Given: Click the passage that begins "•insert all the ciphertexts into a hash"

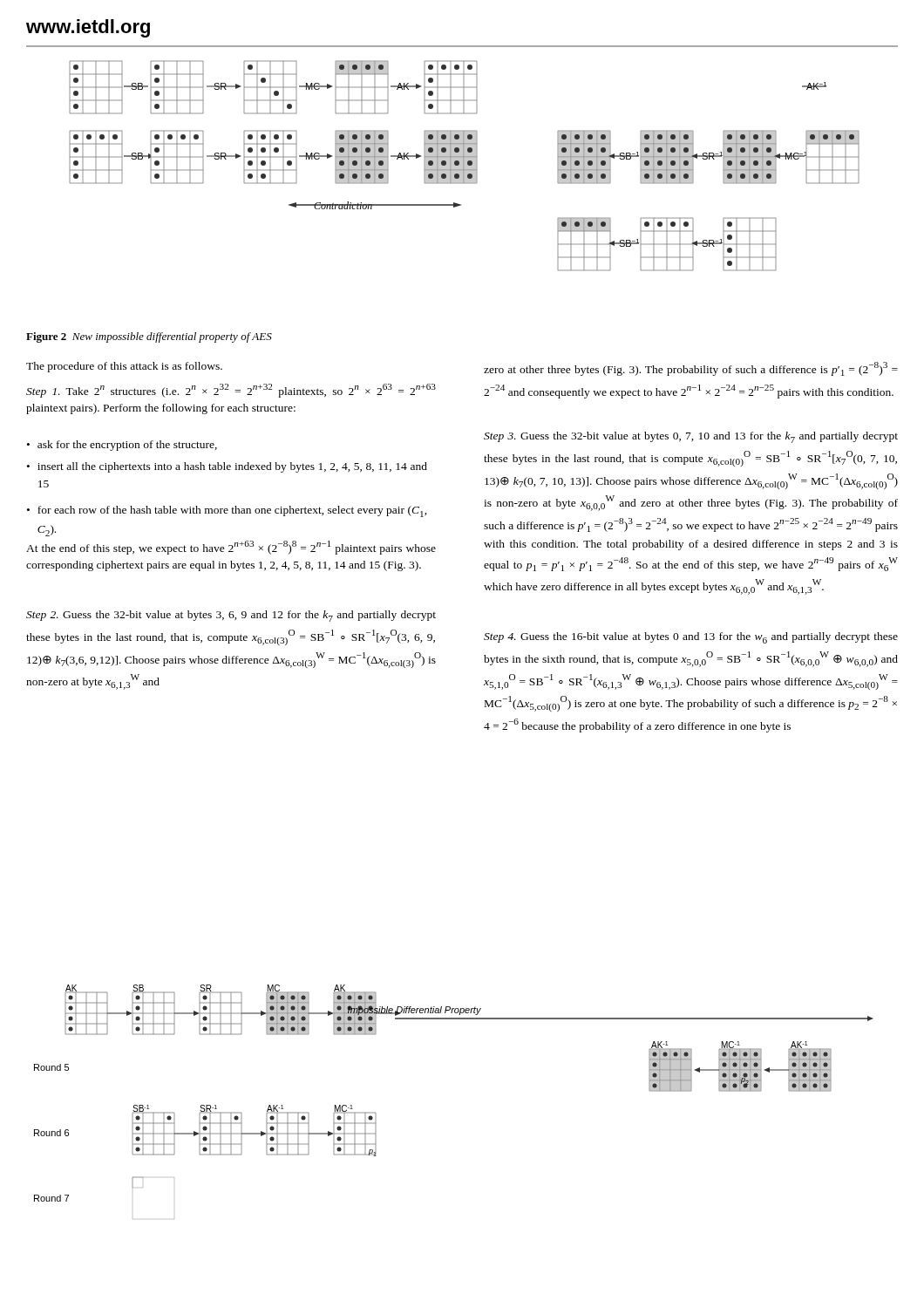Looking at the screenshot, I should tap(227, 475).
